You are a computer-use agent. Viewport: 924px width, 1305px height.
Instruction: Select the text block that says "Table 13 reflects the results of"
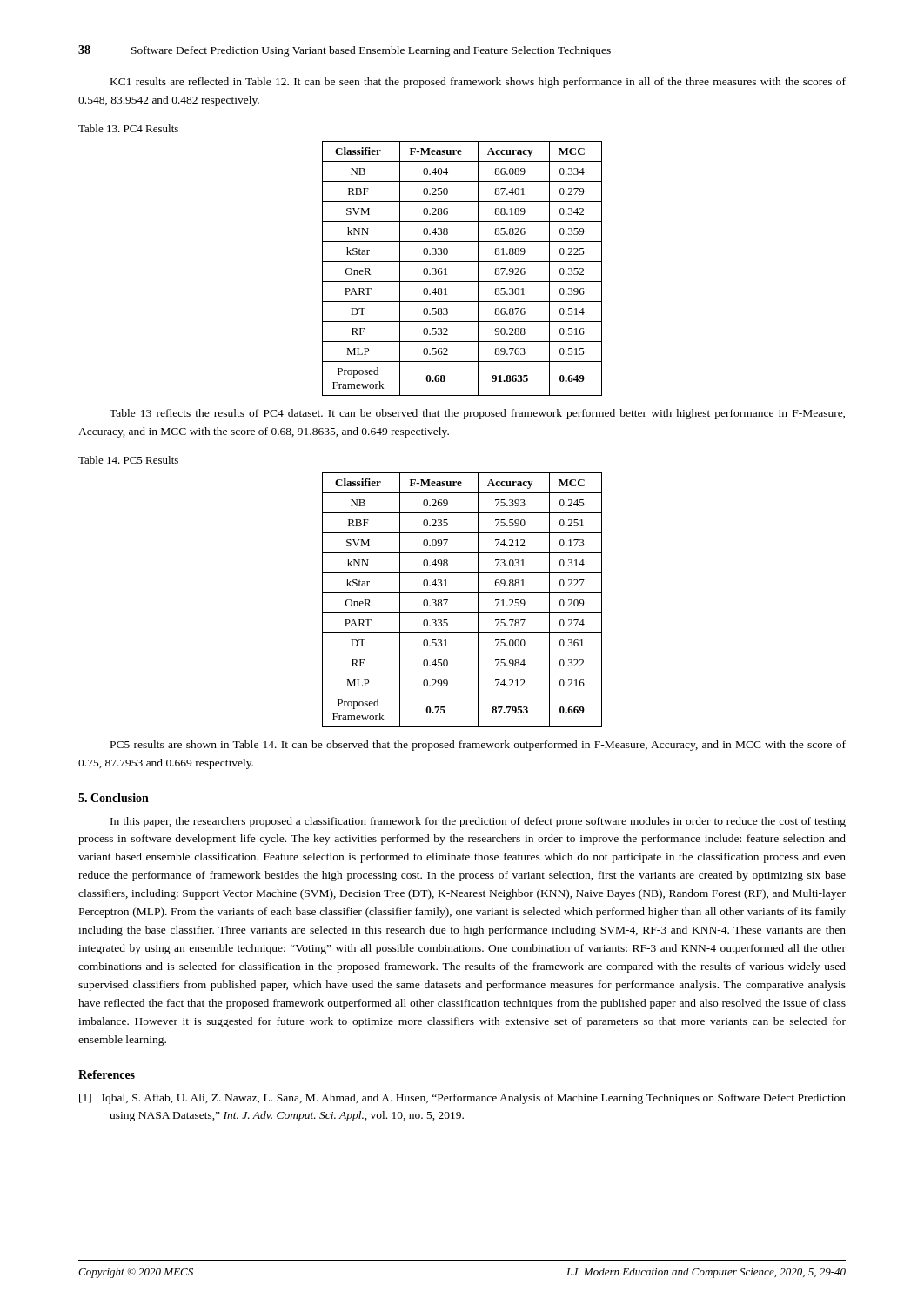coord(462,422)
